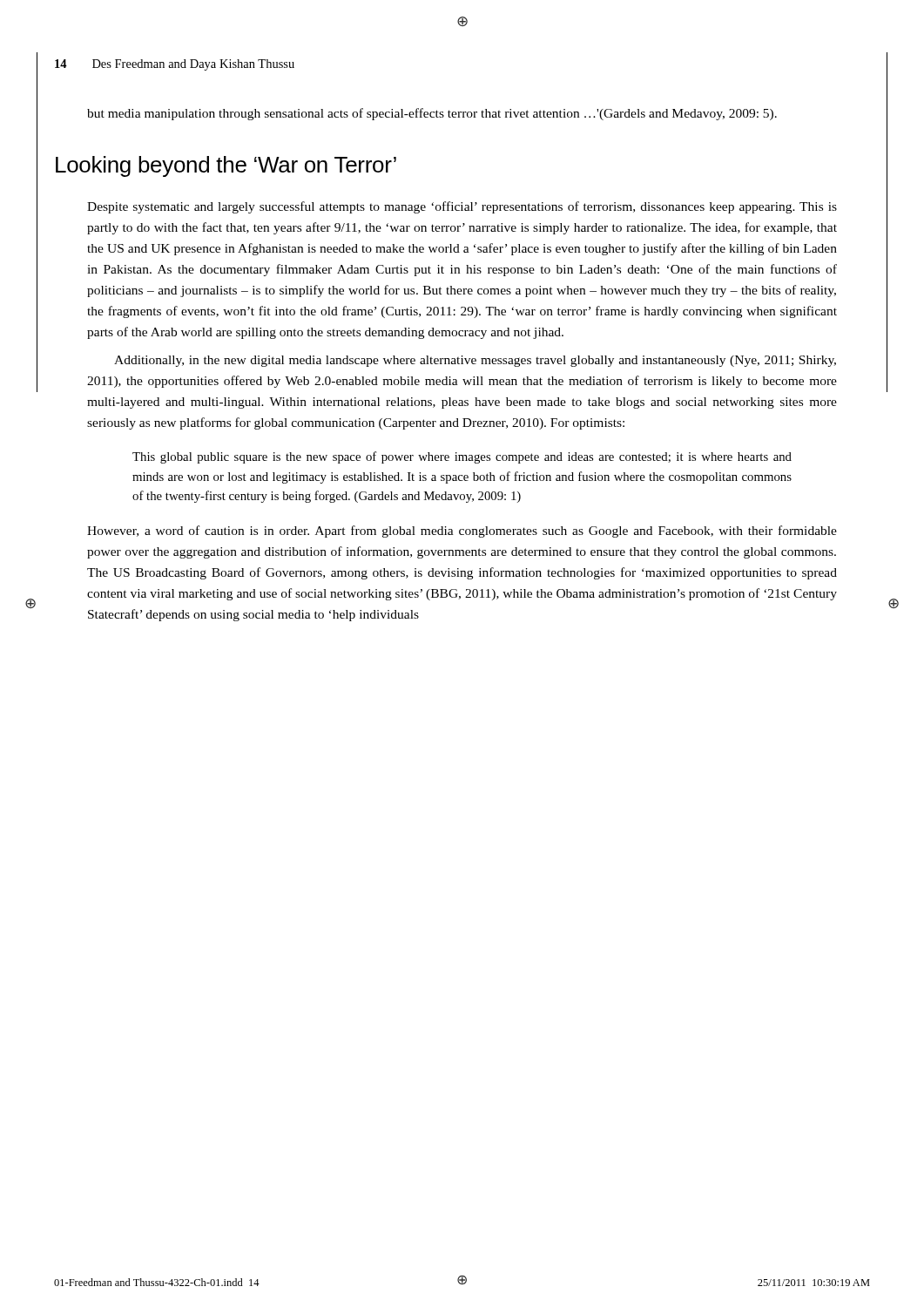
Task: Point to the block beginning "This global public"
Action: coord(462,476)
